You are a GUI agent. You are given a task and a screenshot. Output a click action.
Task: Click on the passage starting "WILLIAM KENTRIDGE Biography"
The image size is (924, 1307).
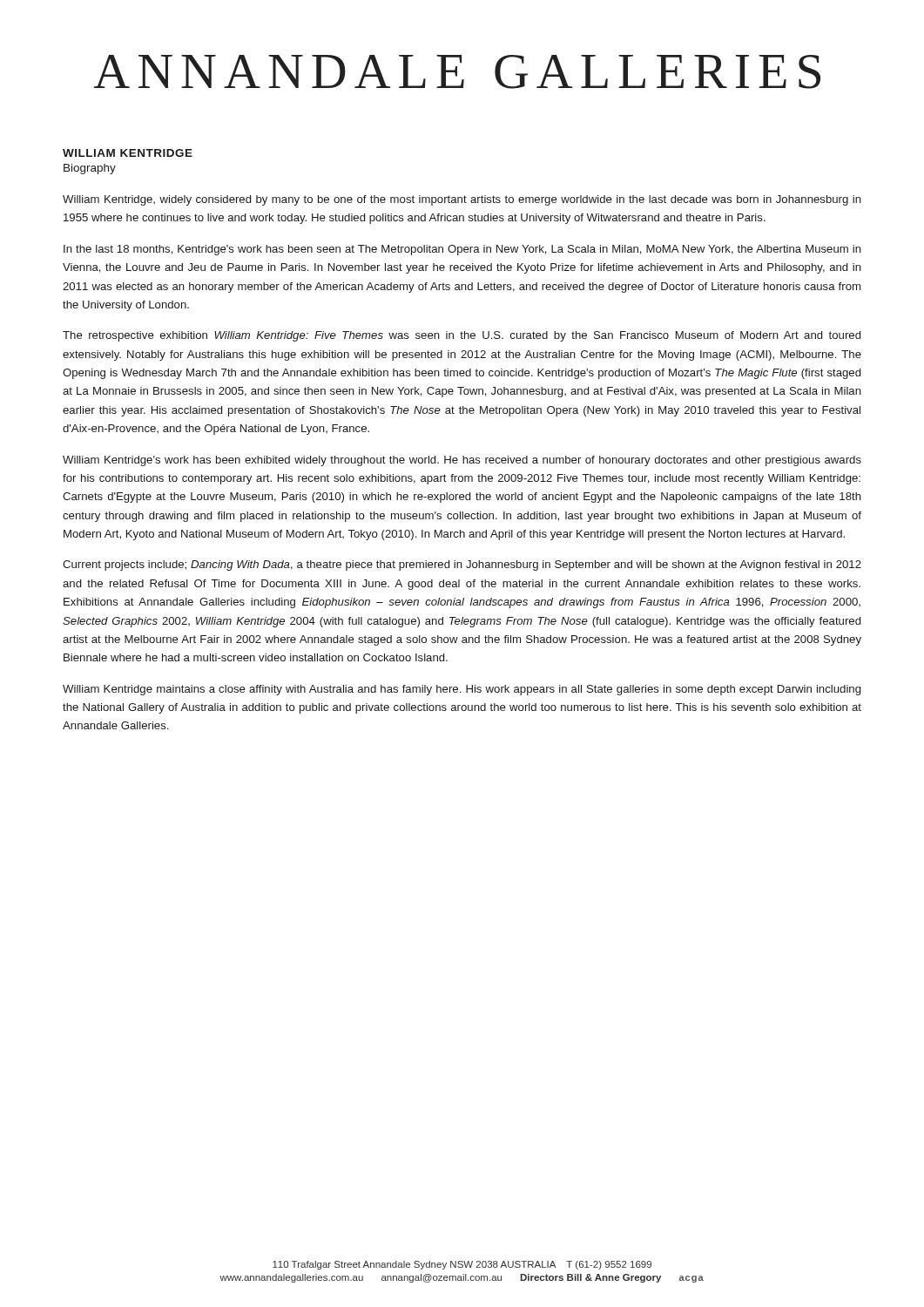click(128, 153)
